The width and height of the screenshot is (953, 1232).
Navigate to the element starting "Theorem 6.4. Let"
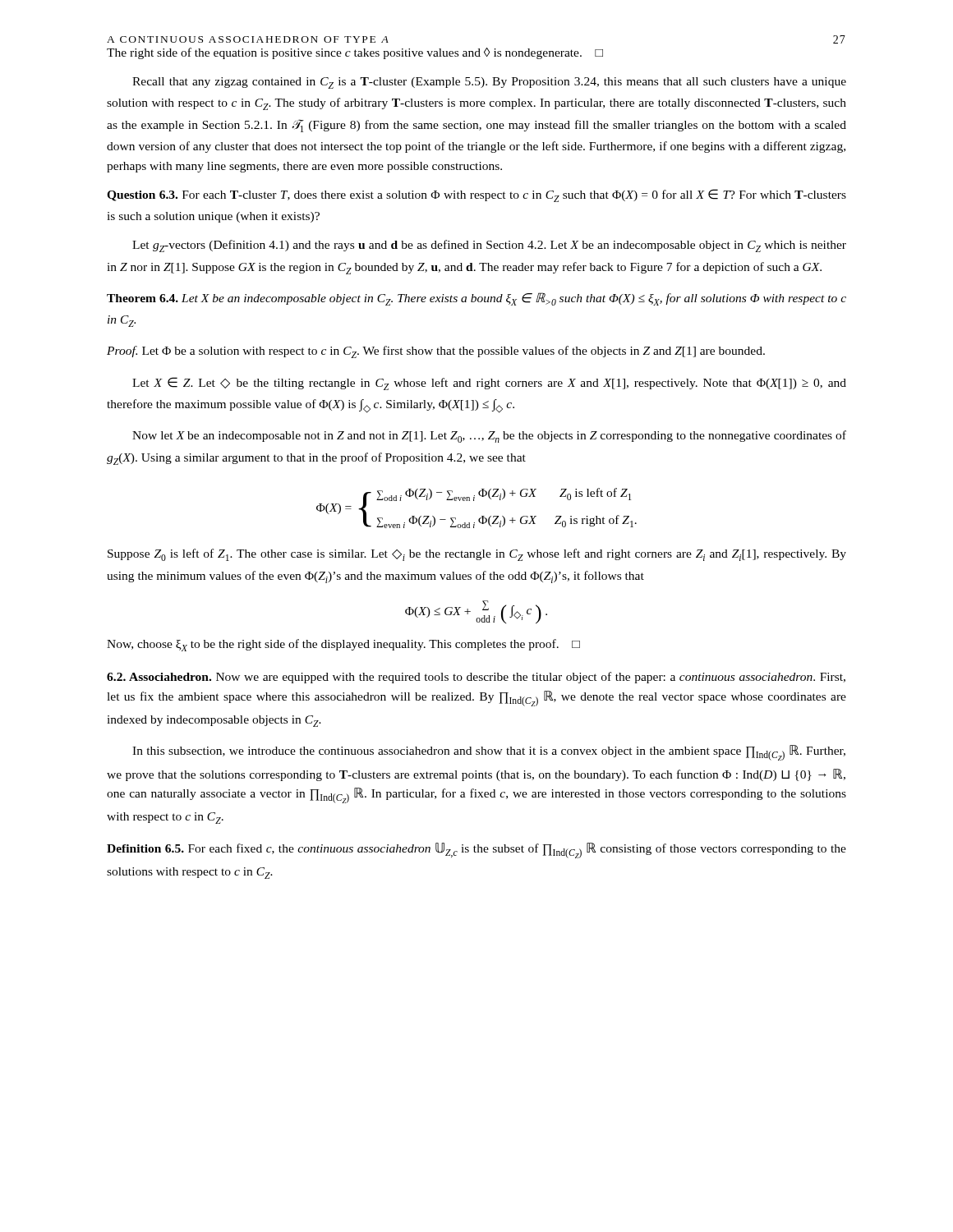[476, 310]
